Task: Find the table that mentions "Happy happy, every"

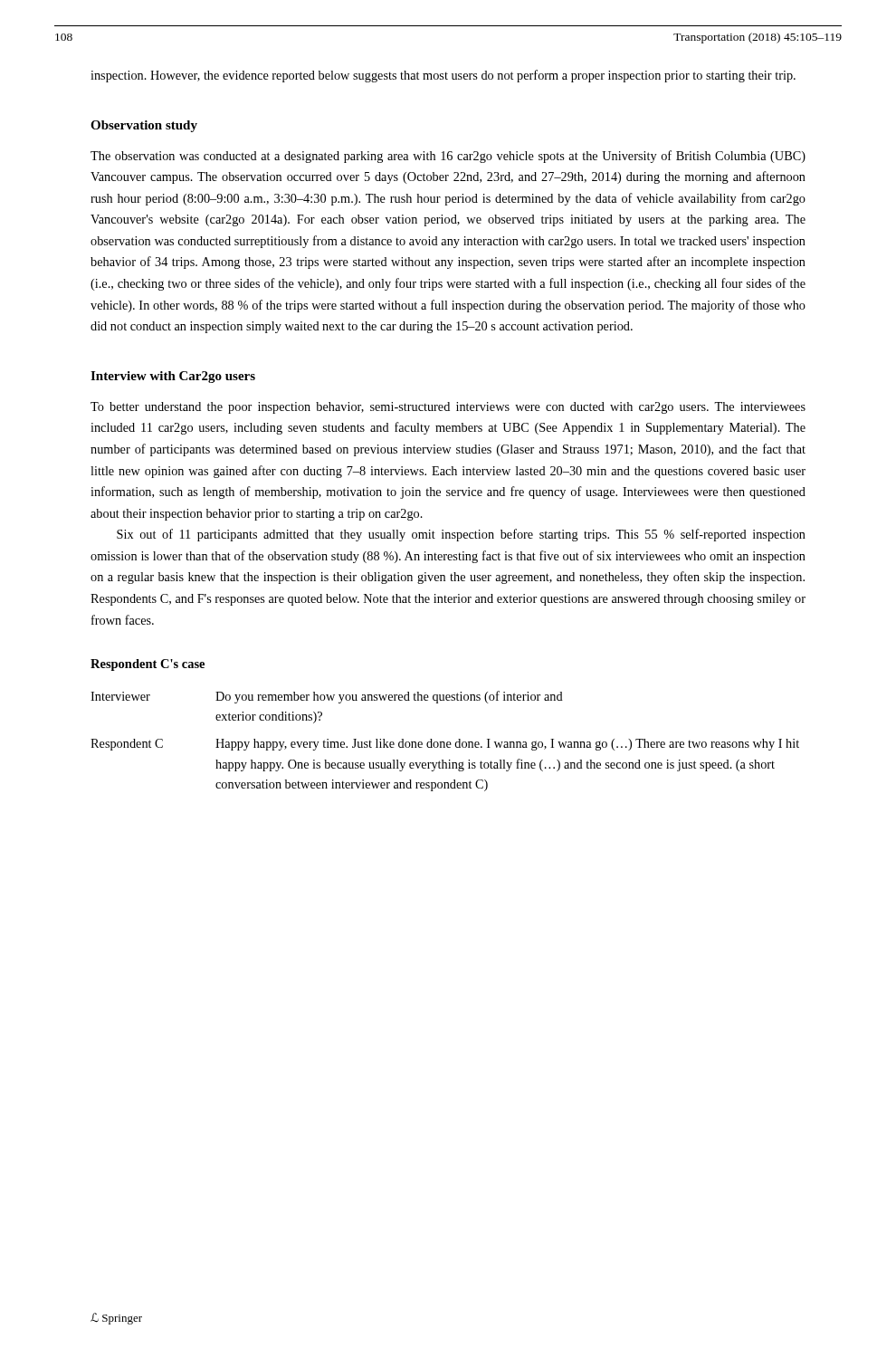Action: [448, 742]
